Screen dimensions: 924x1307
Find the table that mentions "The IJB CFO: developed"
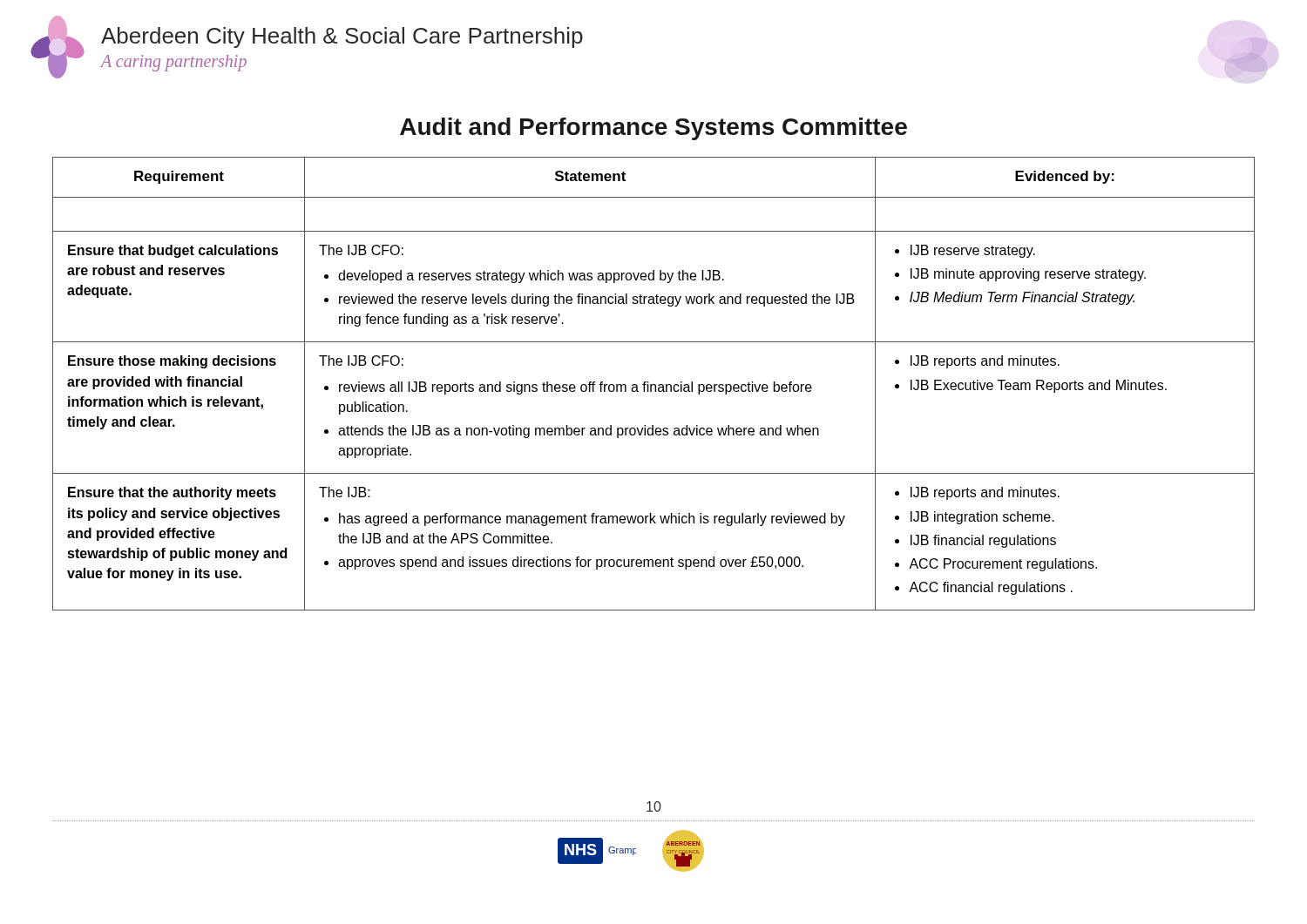(654, 484)
